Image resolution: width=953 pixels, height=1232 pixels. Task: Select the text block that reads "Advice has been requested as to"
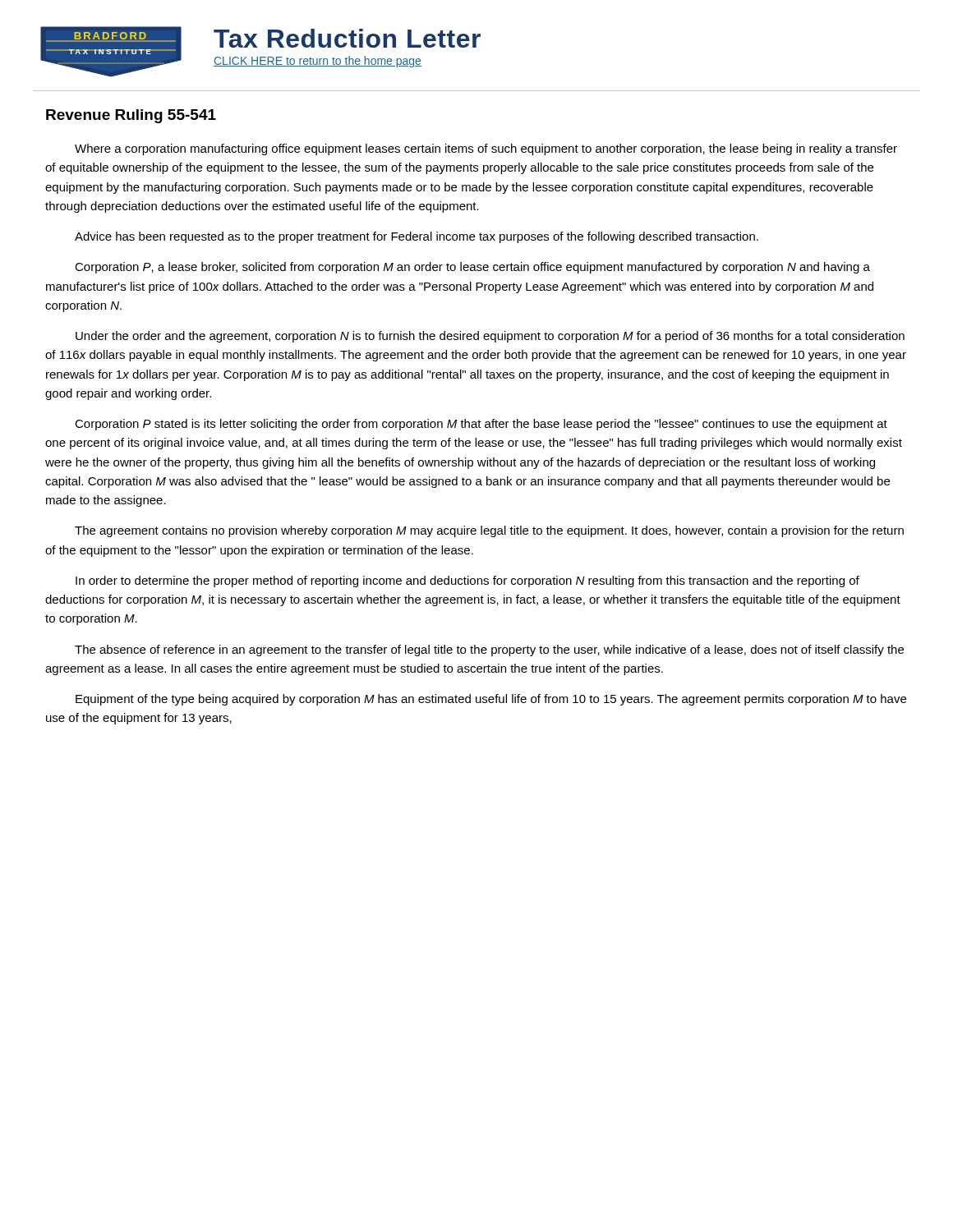click(417, 236)
